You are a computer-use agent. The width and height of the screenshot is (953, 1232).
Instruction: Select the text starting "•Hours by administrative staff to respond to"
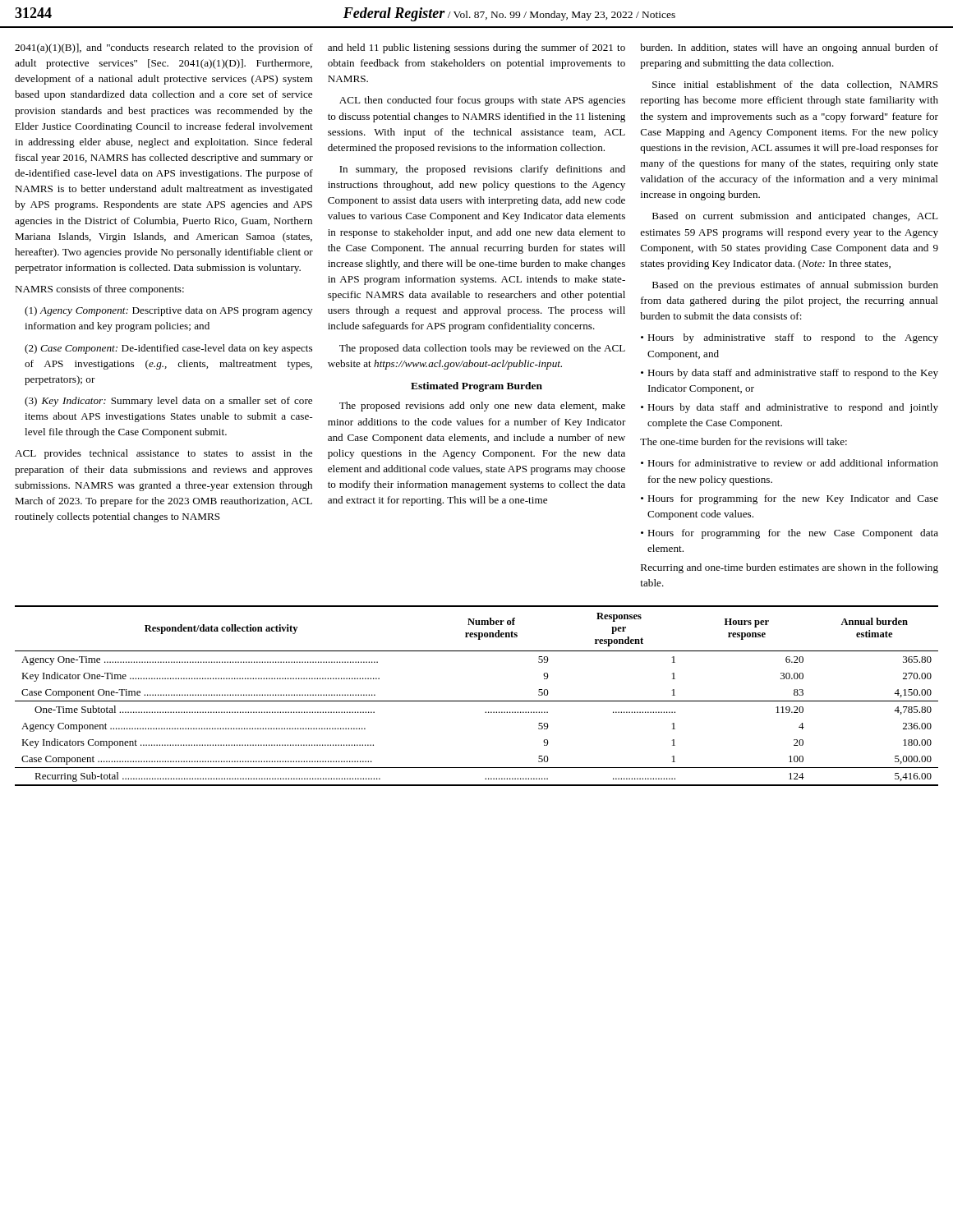(789, 345)
